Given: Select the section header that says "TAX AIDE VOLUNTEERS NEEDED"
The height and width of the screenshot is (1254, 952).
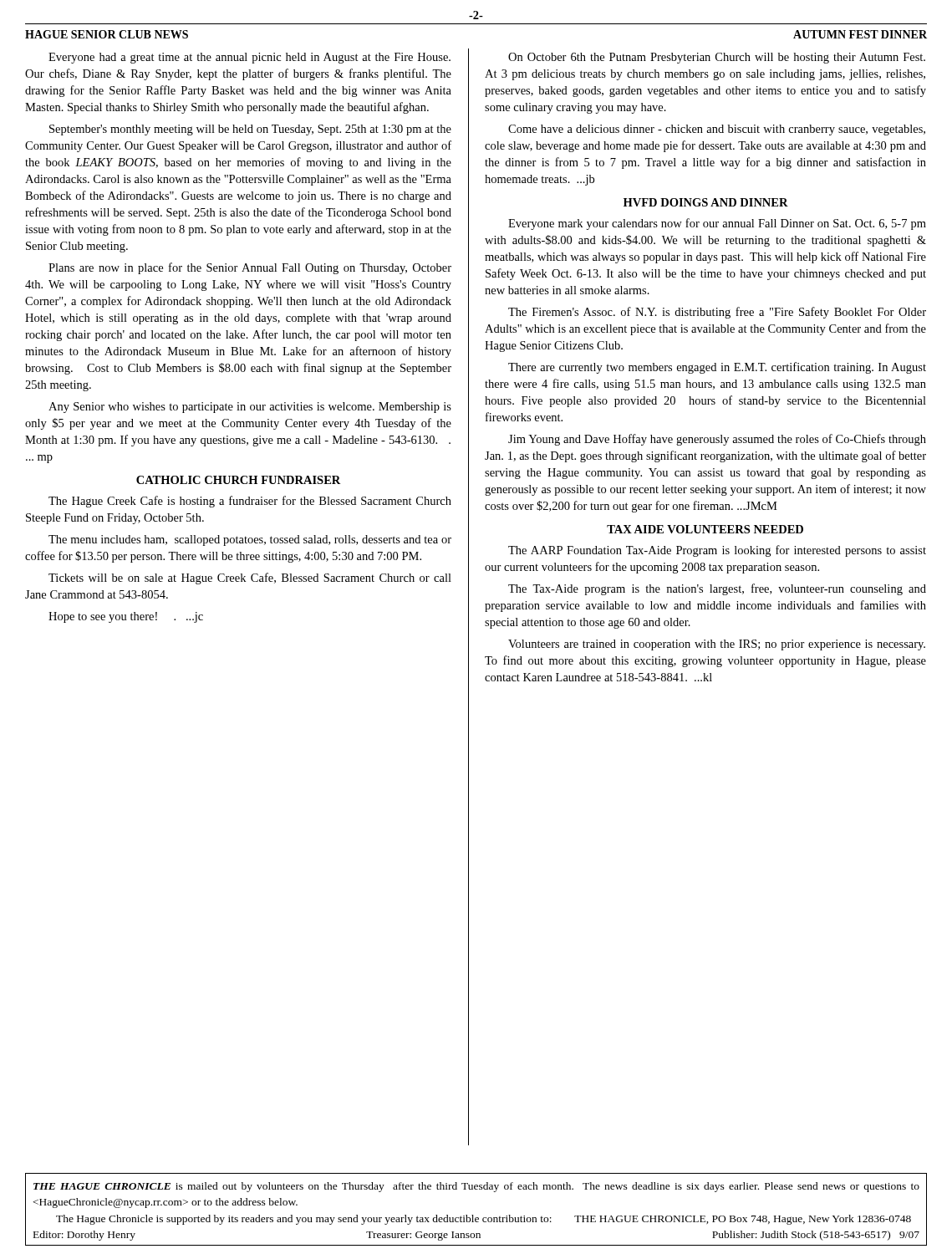Looking at the screenshot, I should coord(705,529).
